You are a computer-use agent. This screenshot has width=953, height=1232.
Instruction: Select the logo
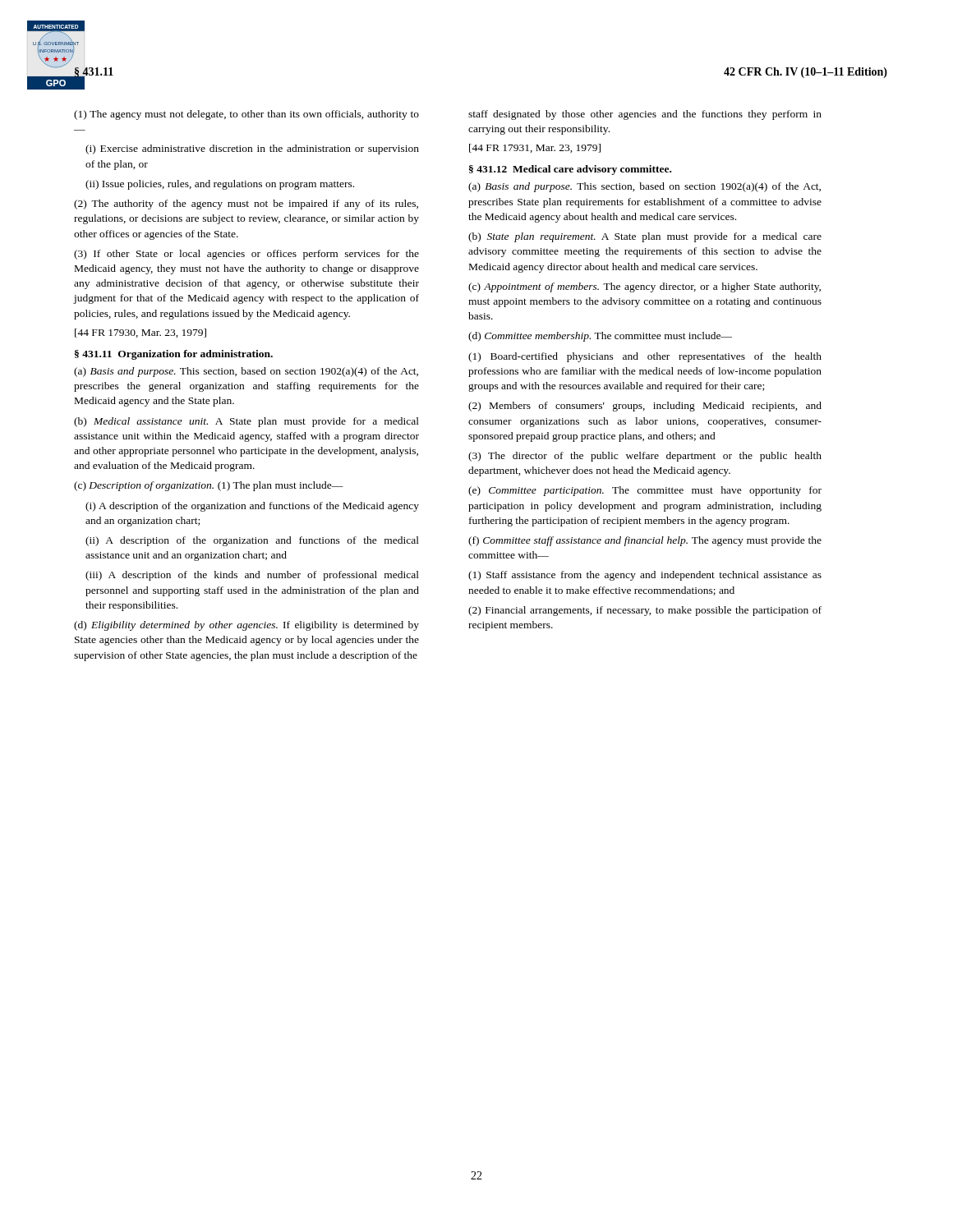pyautogui.click(x=56, y=61)
